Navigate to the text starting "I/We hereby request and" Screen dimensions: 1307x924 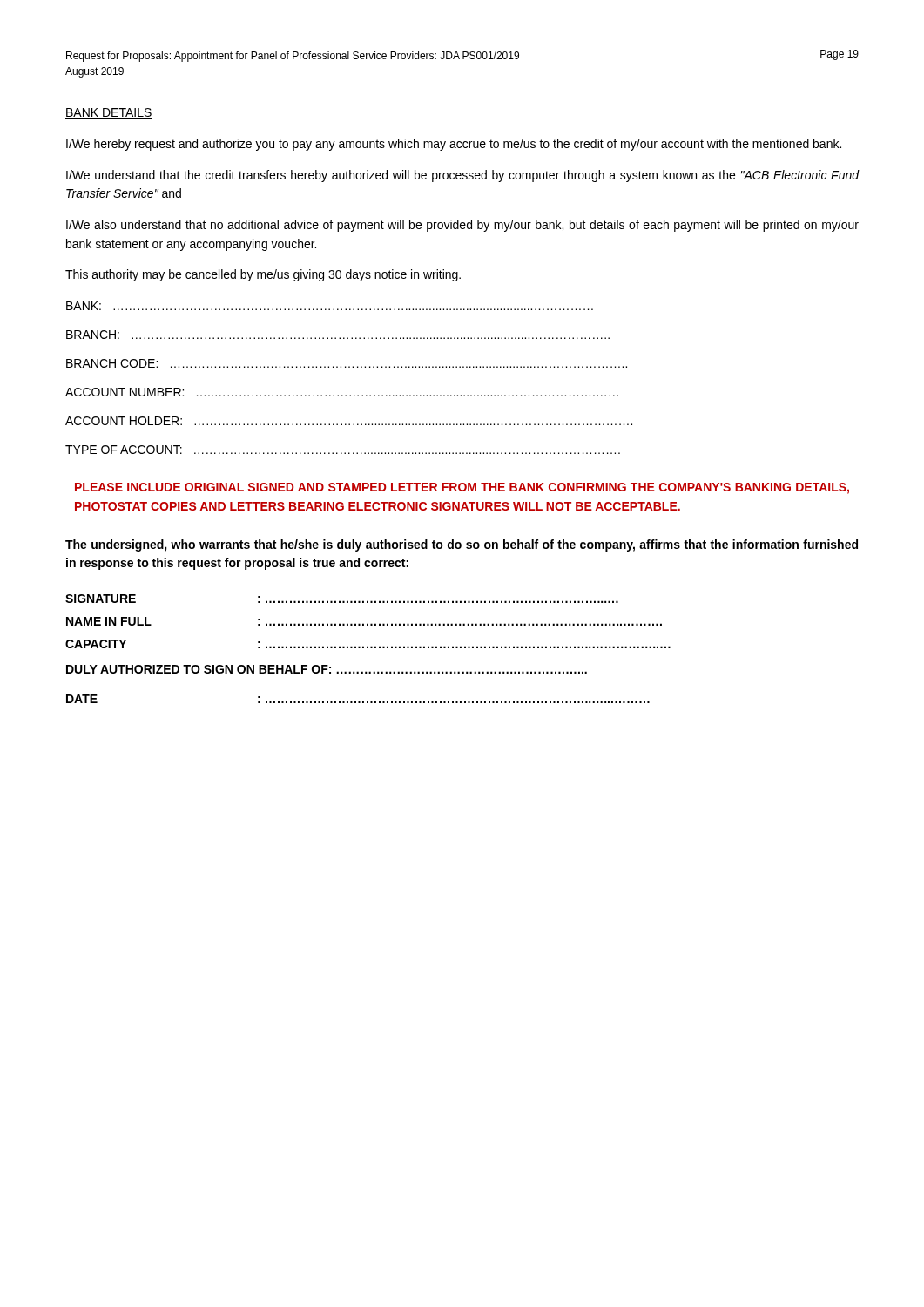click(x=454, y=144)
